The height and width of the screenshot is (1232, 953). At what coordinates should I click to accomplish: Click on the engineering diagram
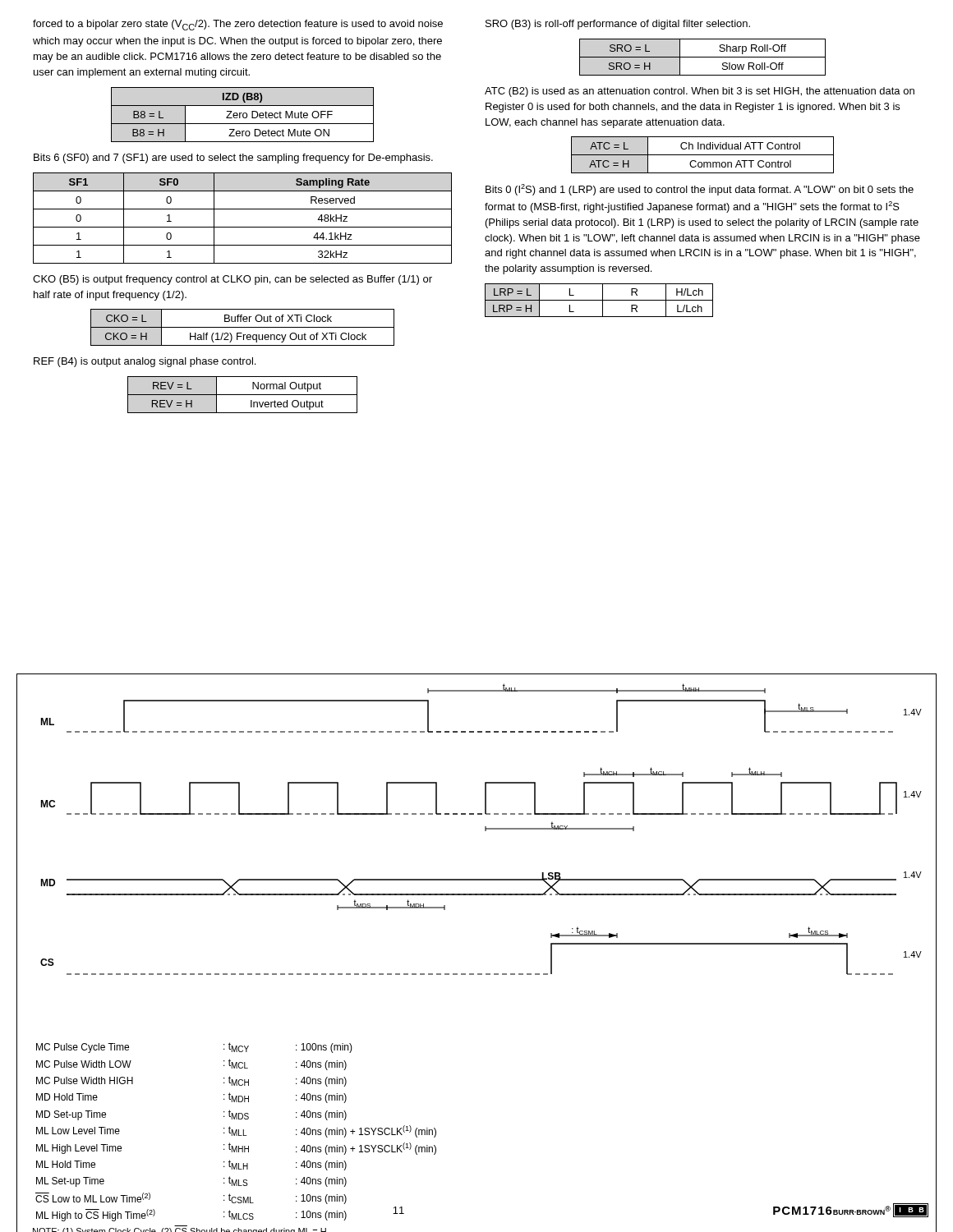[x=476, y=953]
